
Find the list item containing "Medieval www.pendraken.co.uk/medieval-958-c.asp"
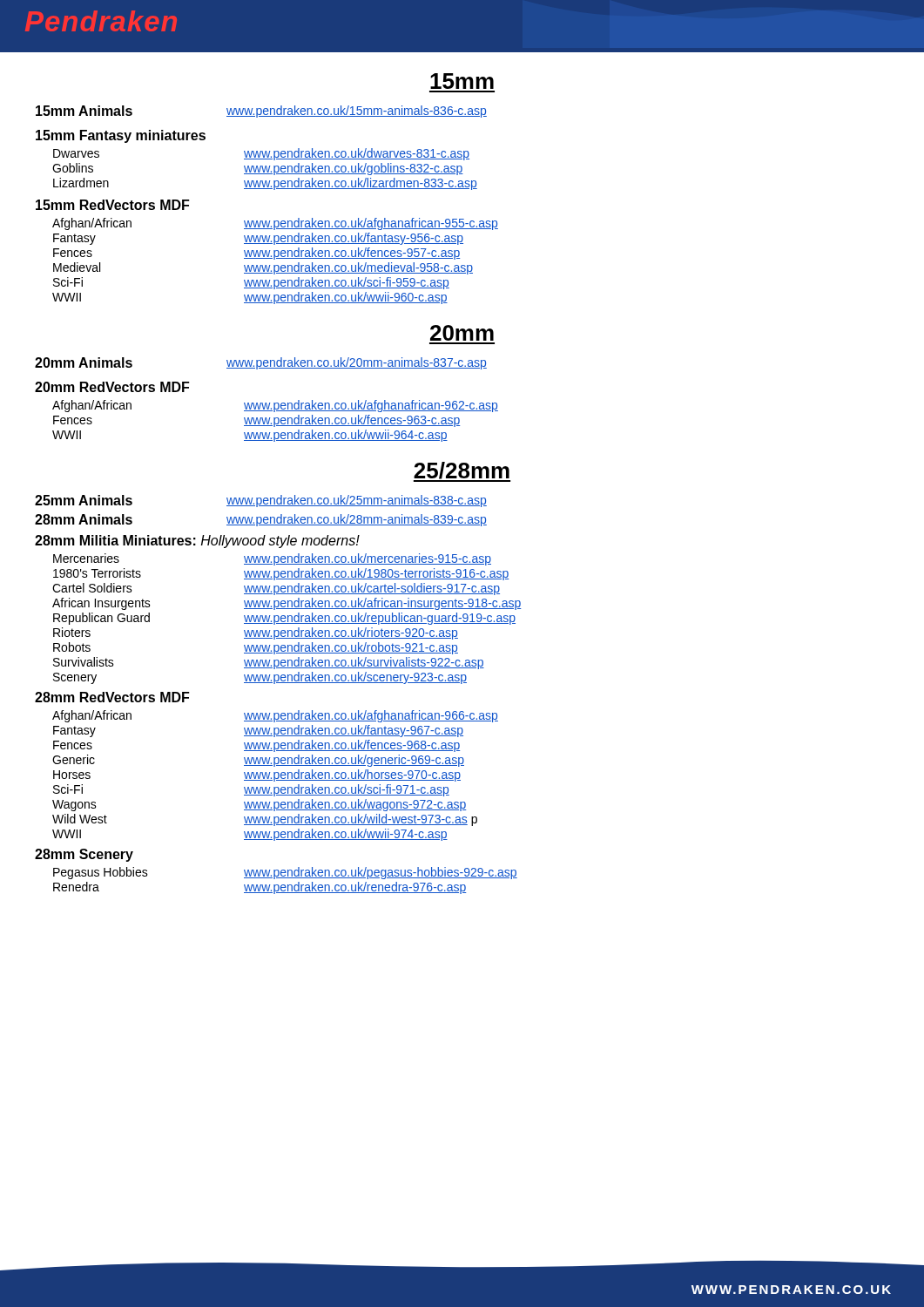(462, 267)
